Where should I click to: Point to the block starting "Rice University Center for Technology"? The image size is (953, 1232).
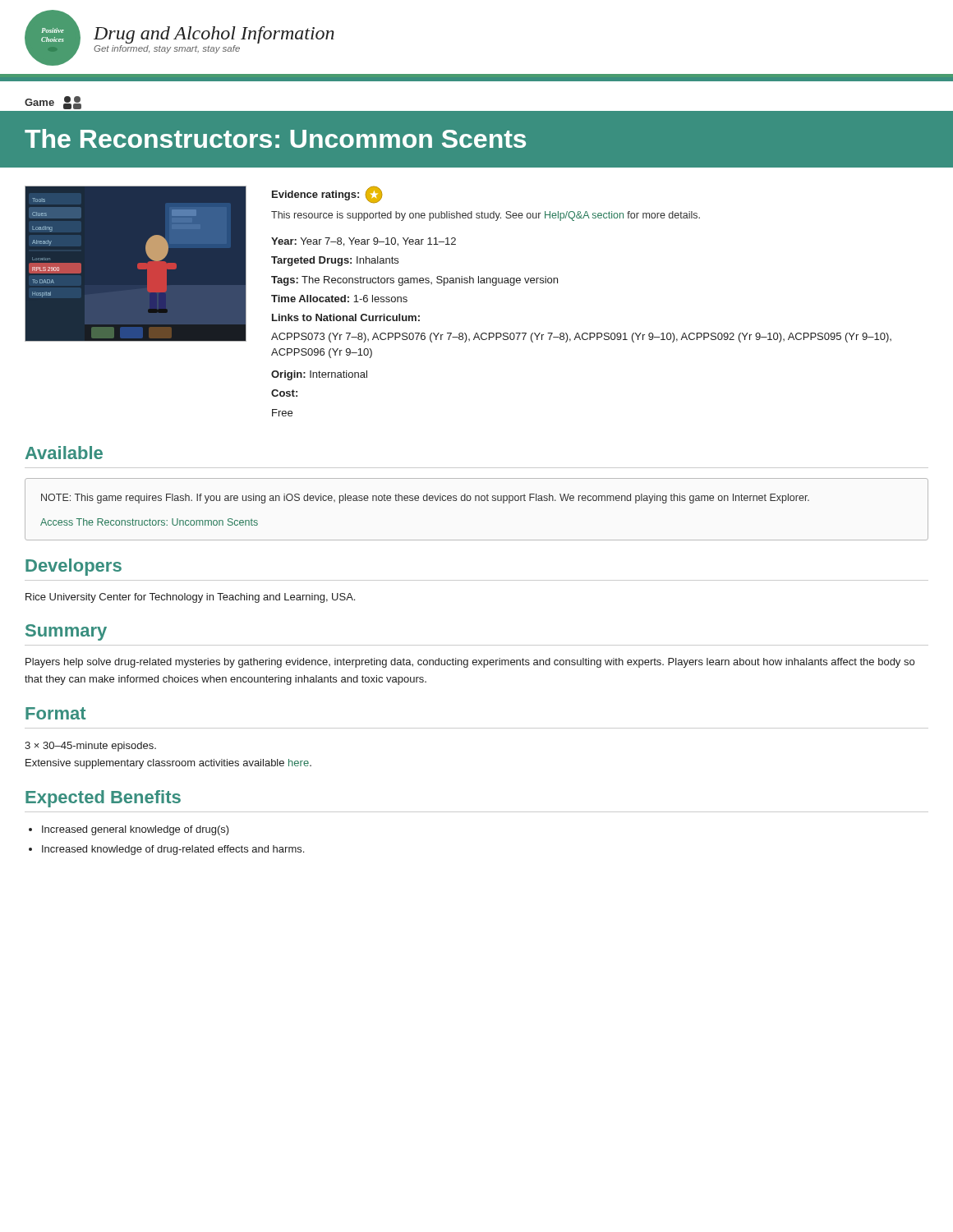190,596
